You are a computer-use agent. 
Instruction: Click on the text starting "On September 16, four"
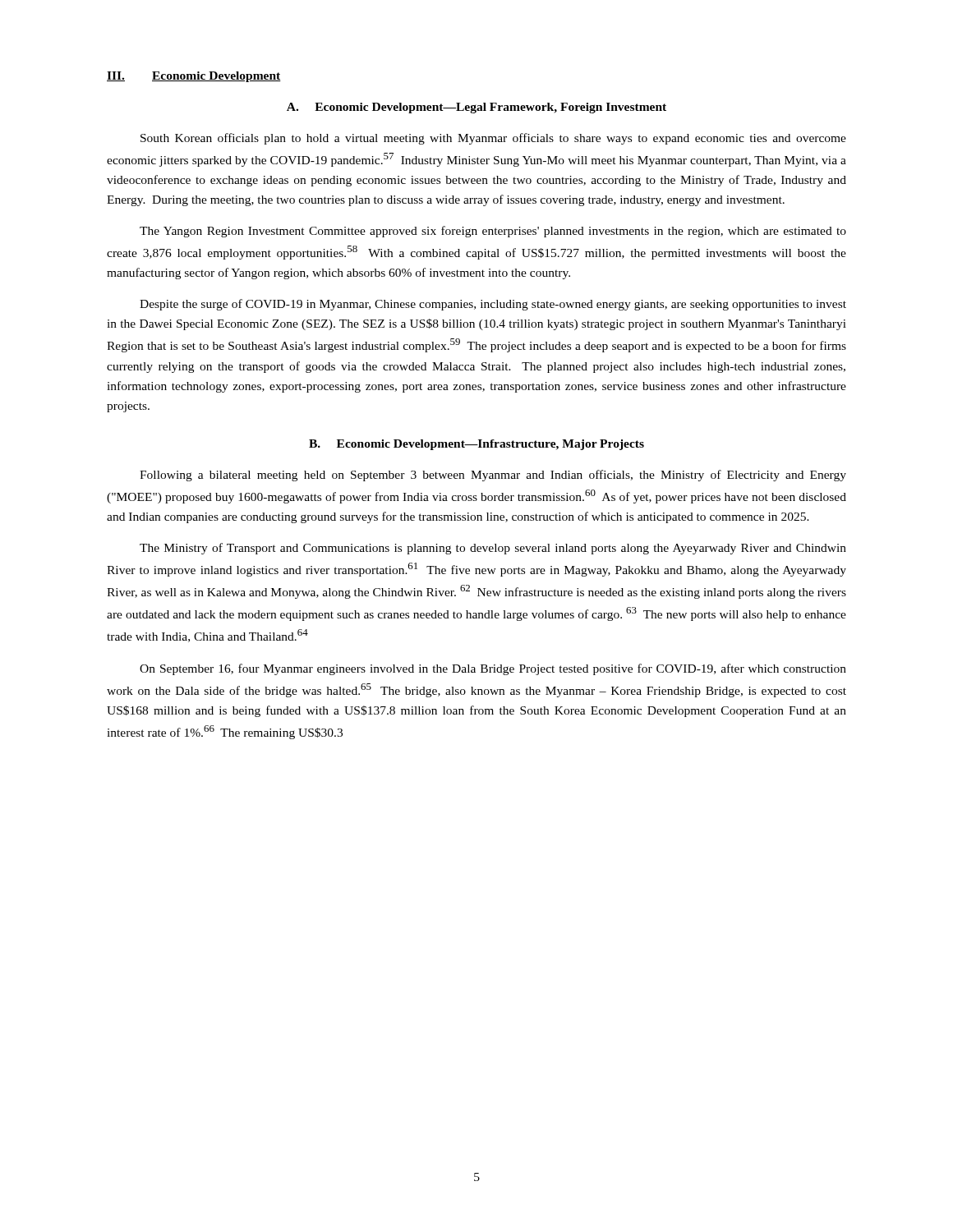pyautogui.click(x=476, y=700)
